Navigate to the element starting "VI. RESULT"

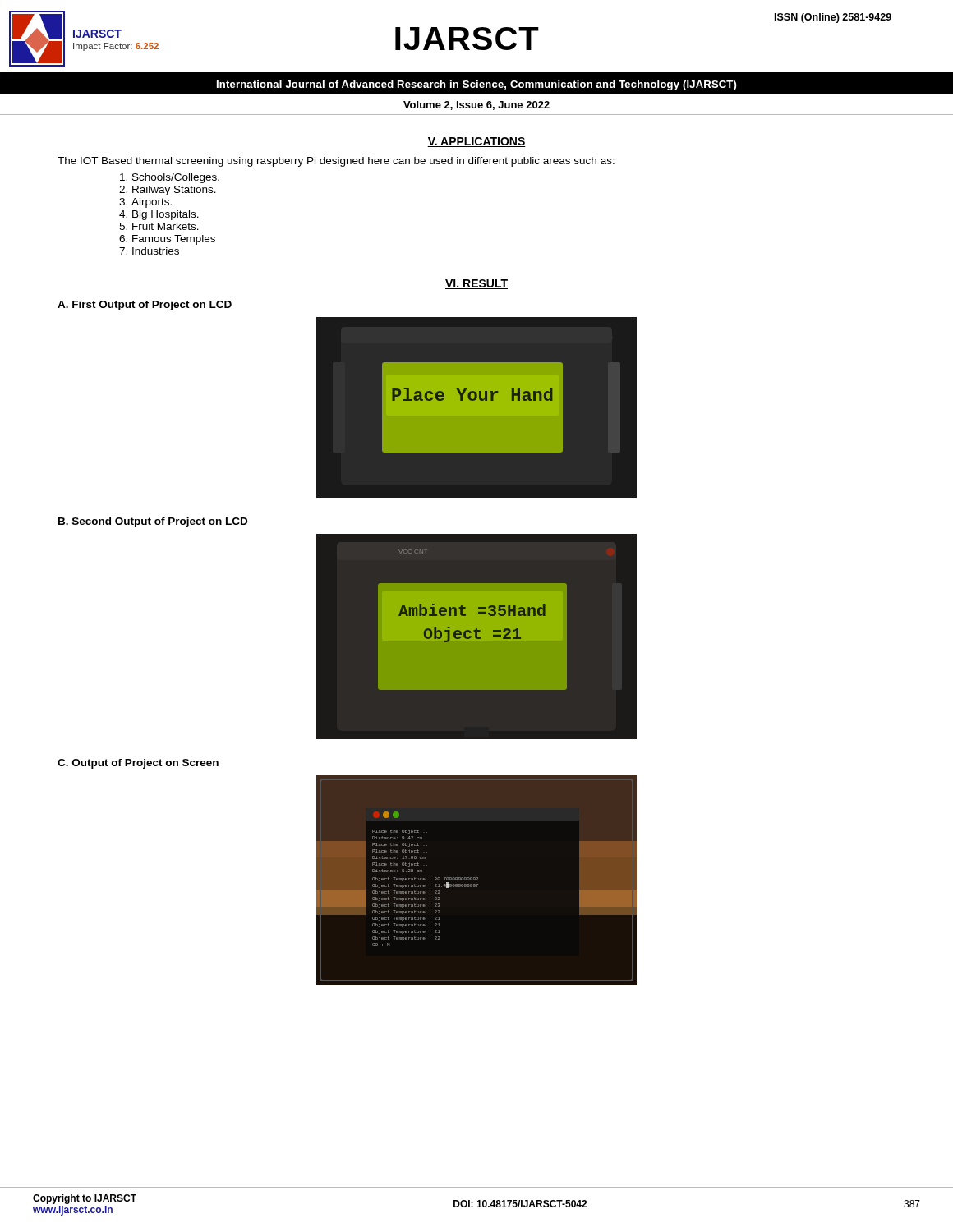point(476,283)
